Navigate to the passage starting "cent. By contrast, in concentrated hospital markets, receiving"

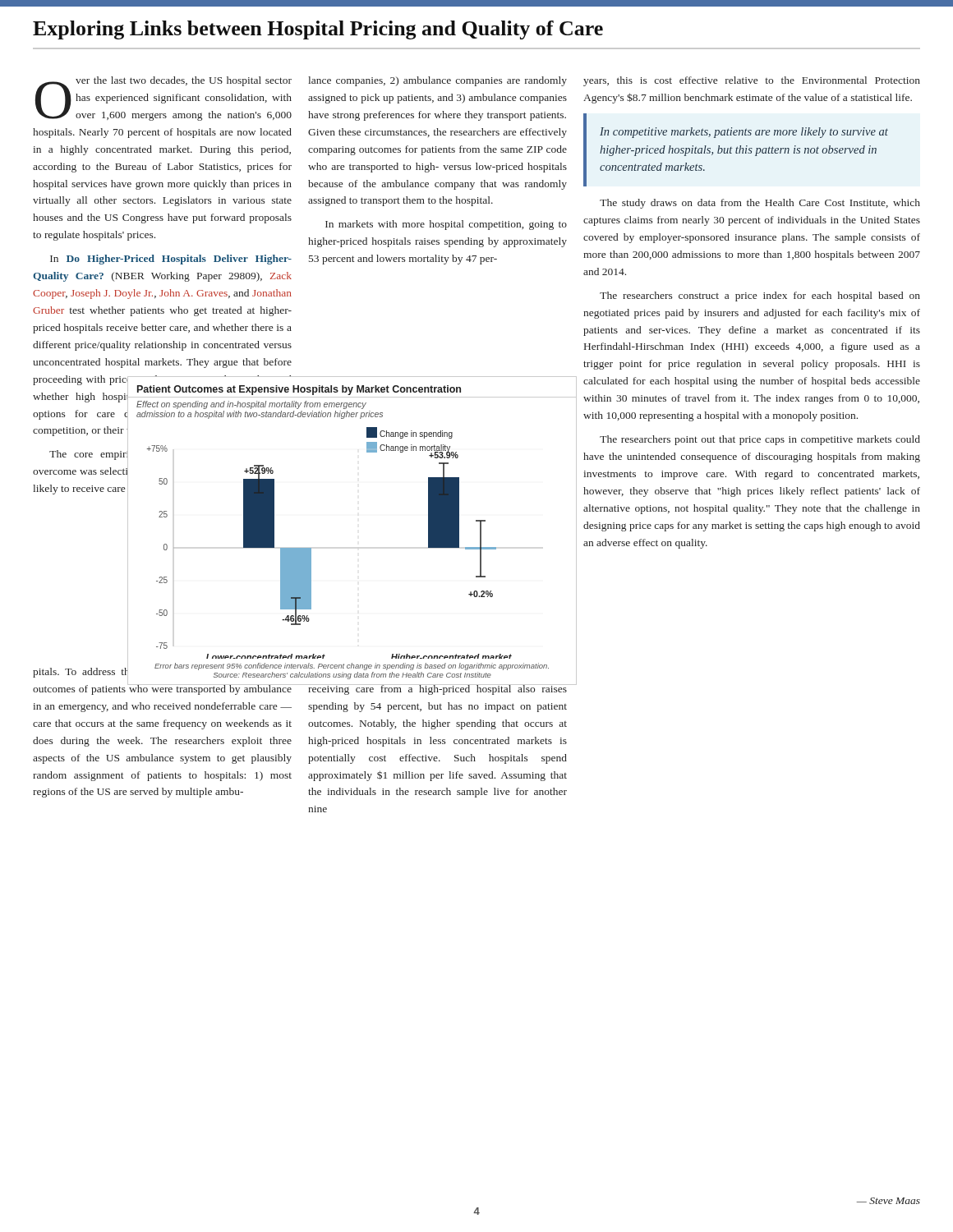click(x=437, y=741)
